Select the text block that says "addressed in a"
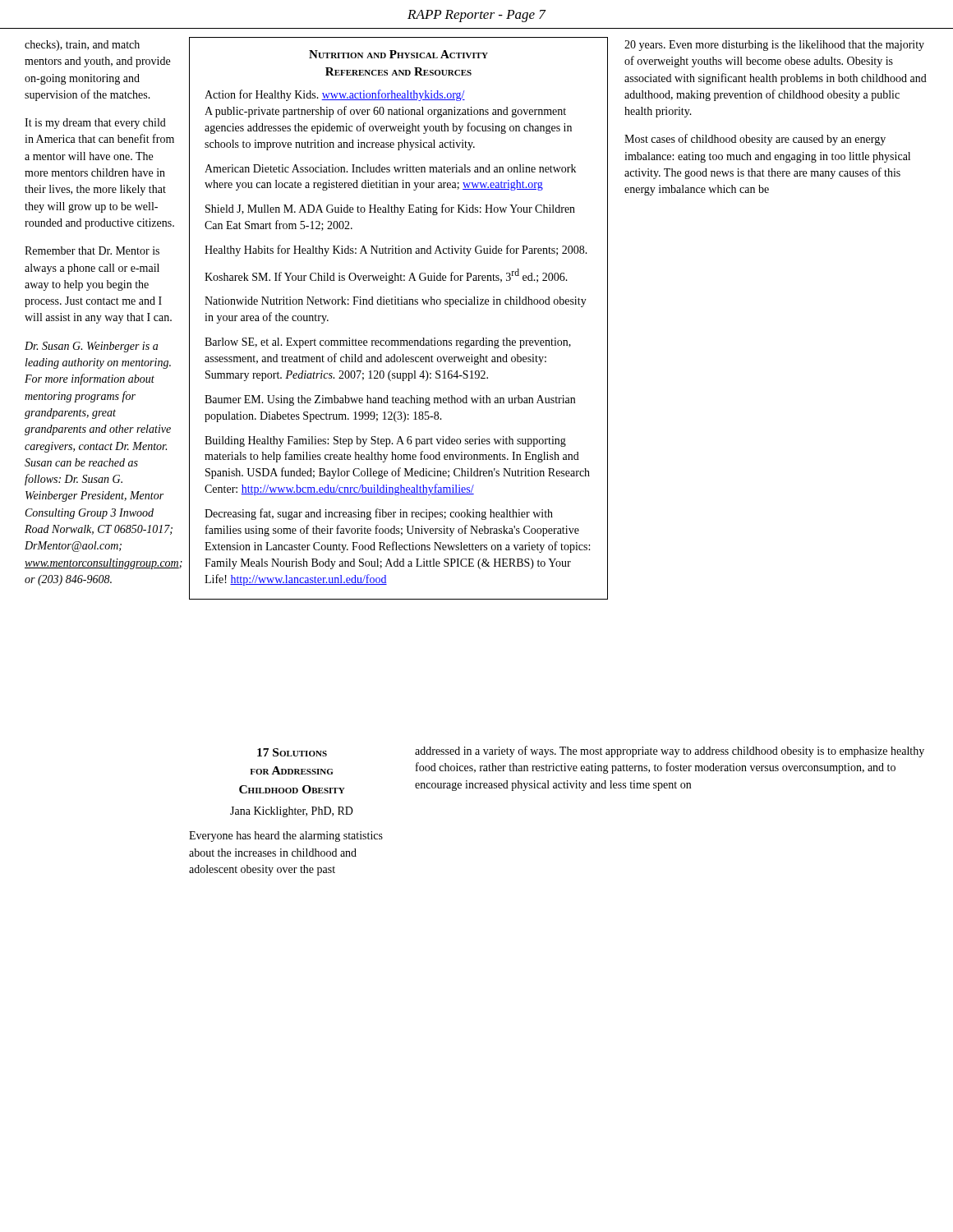The height and width of the screenshot is (1232, 953). 670,768
